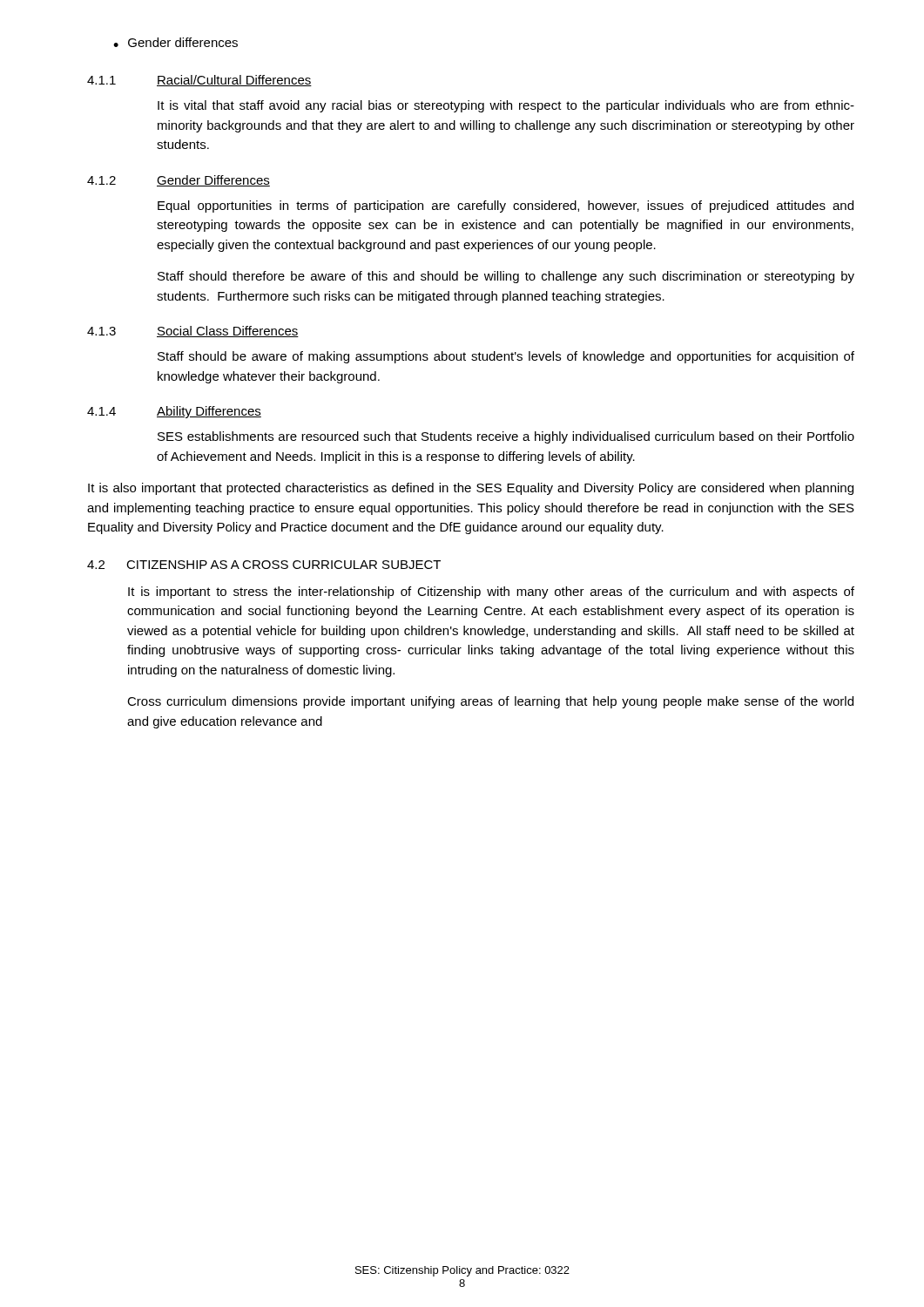
Task: Select the text block that reads "It is also important that protected"
Action: tap(471, 507)
